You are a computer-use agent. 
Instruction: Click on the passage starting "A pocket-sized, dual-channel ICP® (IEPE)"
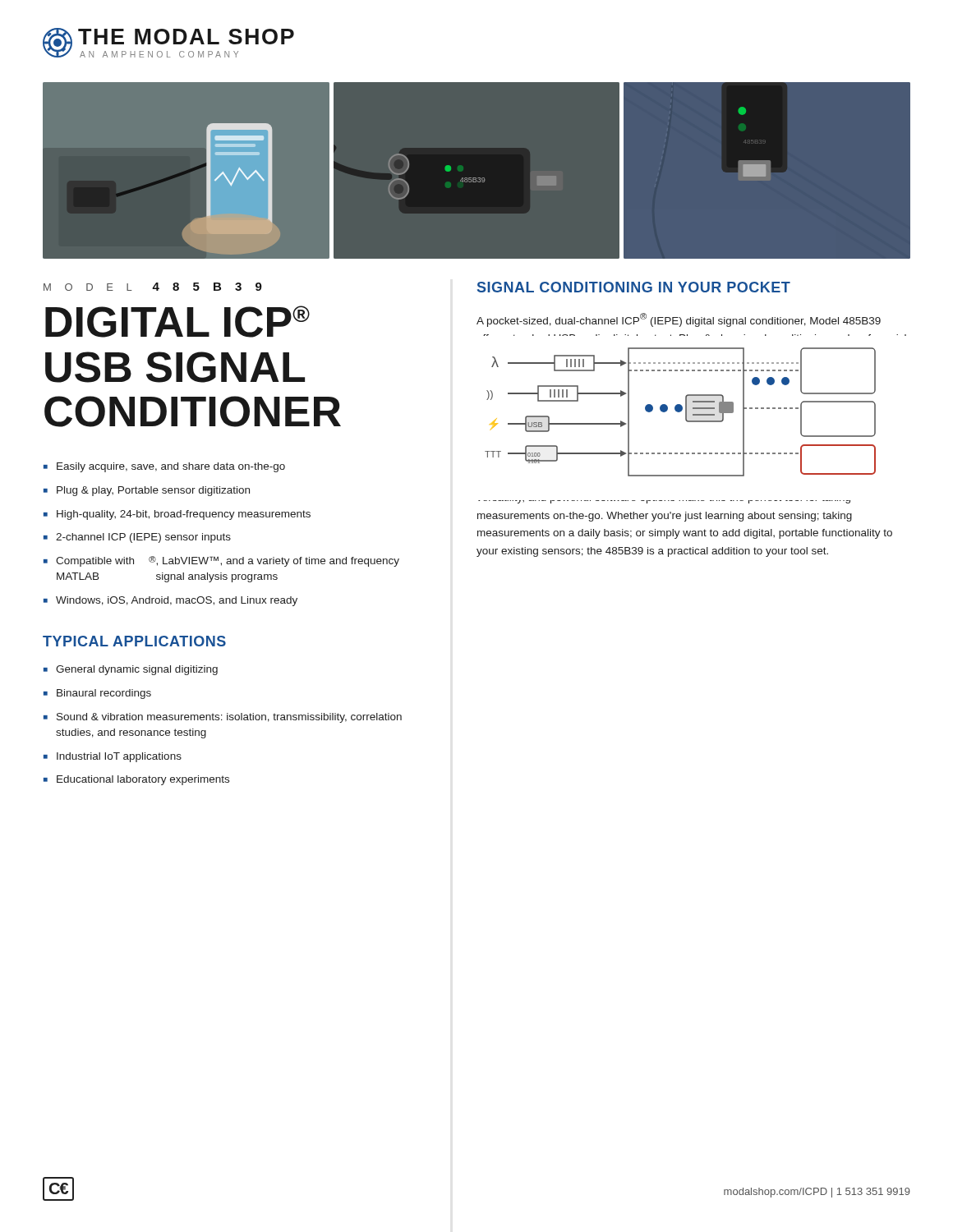pos(693,363)
